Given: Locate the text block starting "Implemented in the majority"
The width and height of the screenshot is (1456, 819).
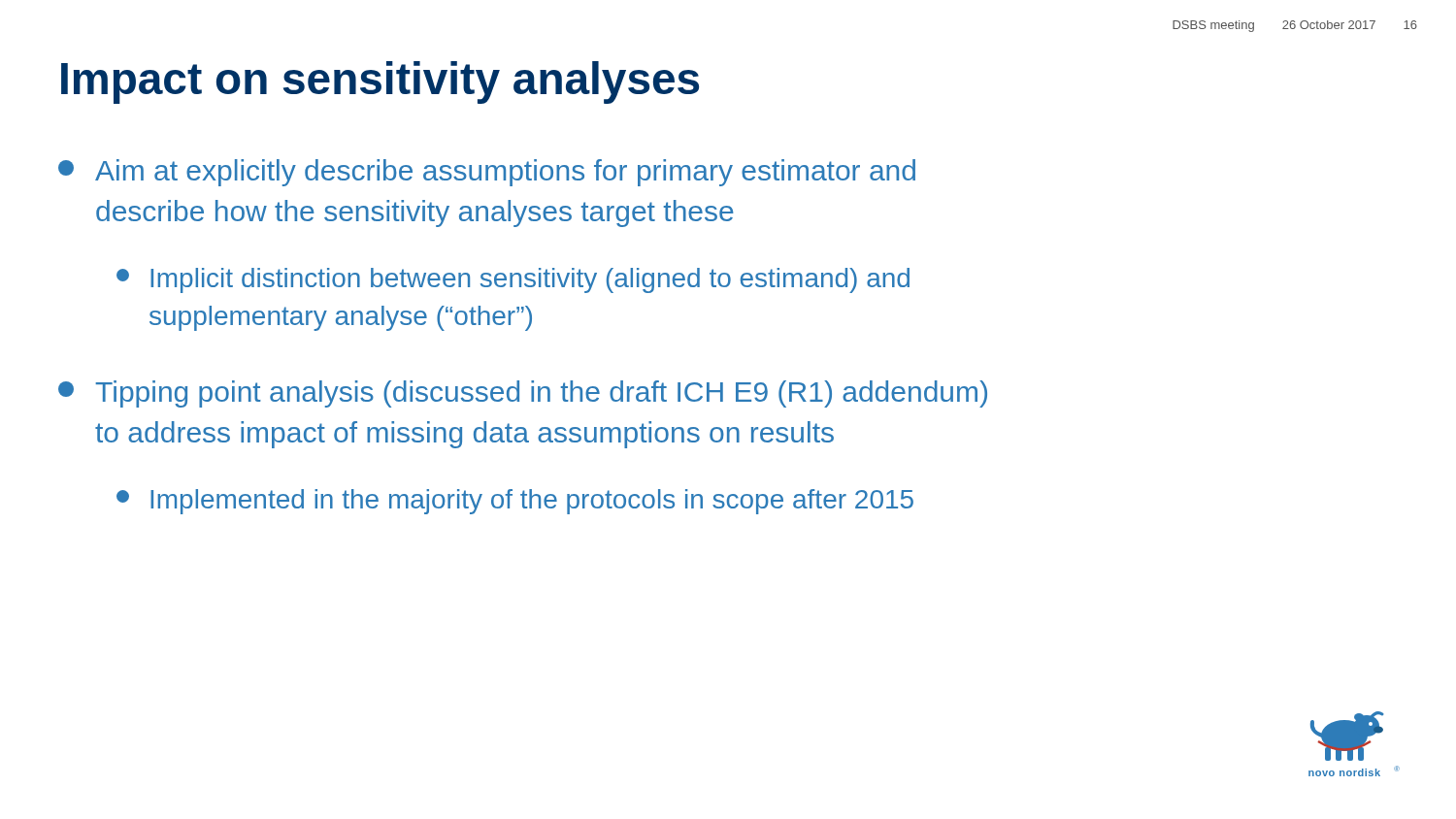Looking at the screenshot, I should pyautogui.click(x=515, y=500).
